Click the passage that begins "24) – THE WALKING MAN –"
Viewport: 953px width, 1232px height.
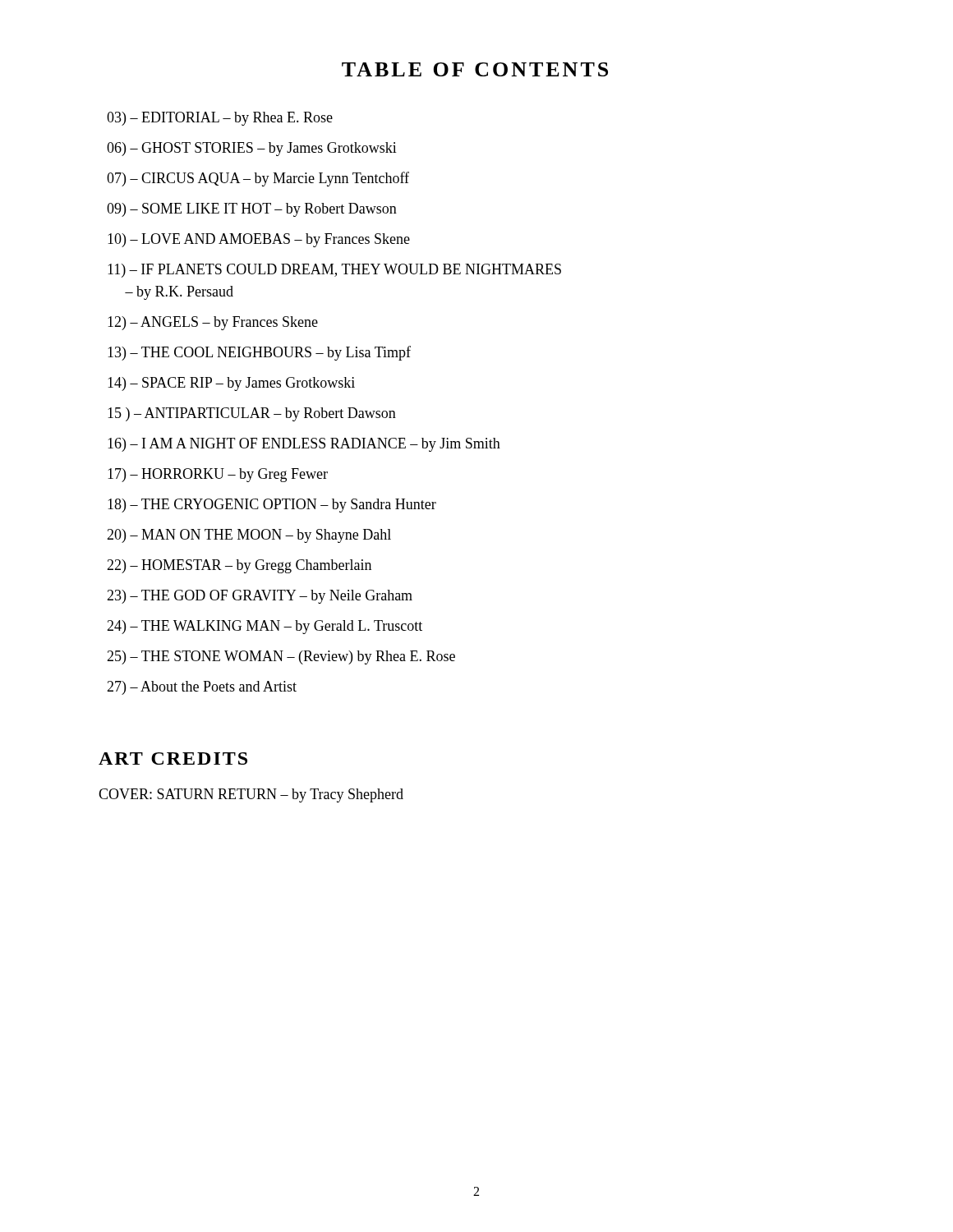(x=265, y=626)
